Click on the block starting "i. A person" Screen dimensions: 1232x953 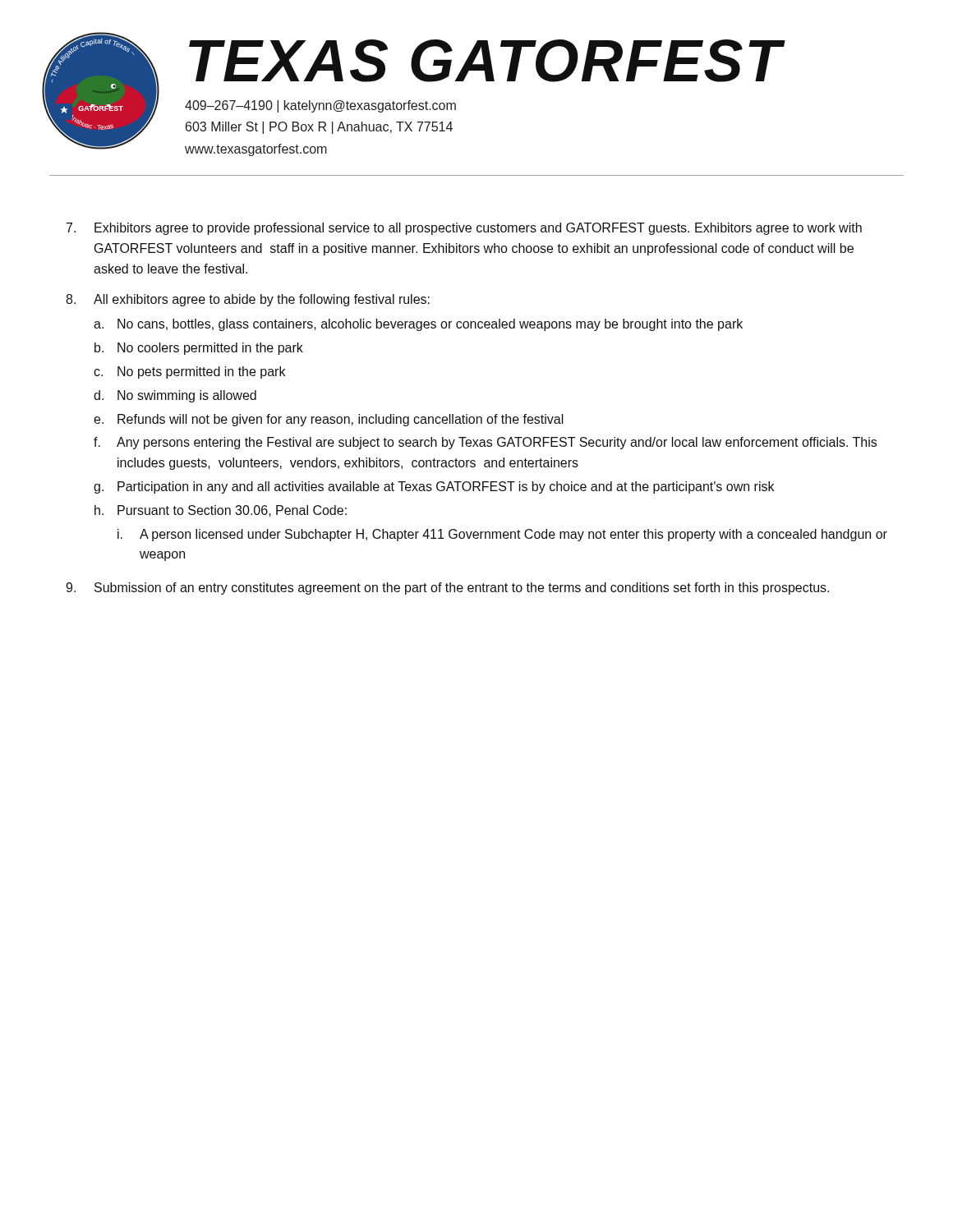[502, 545]
